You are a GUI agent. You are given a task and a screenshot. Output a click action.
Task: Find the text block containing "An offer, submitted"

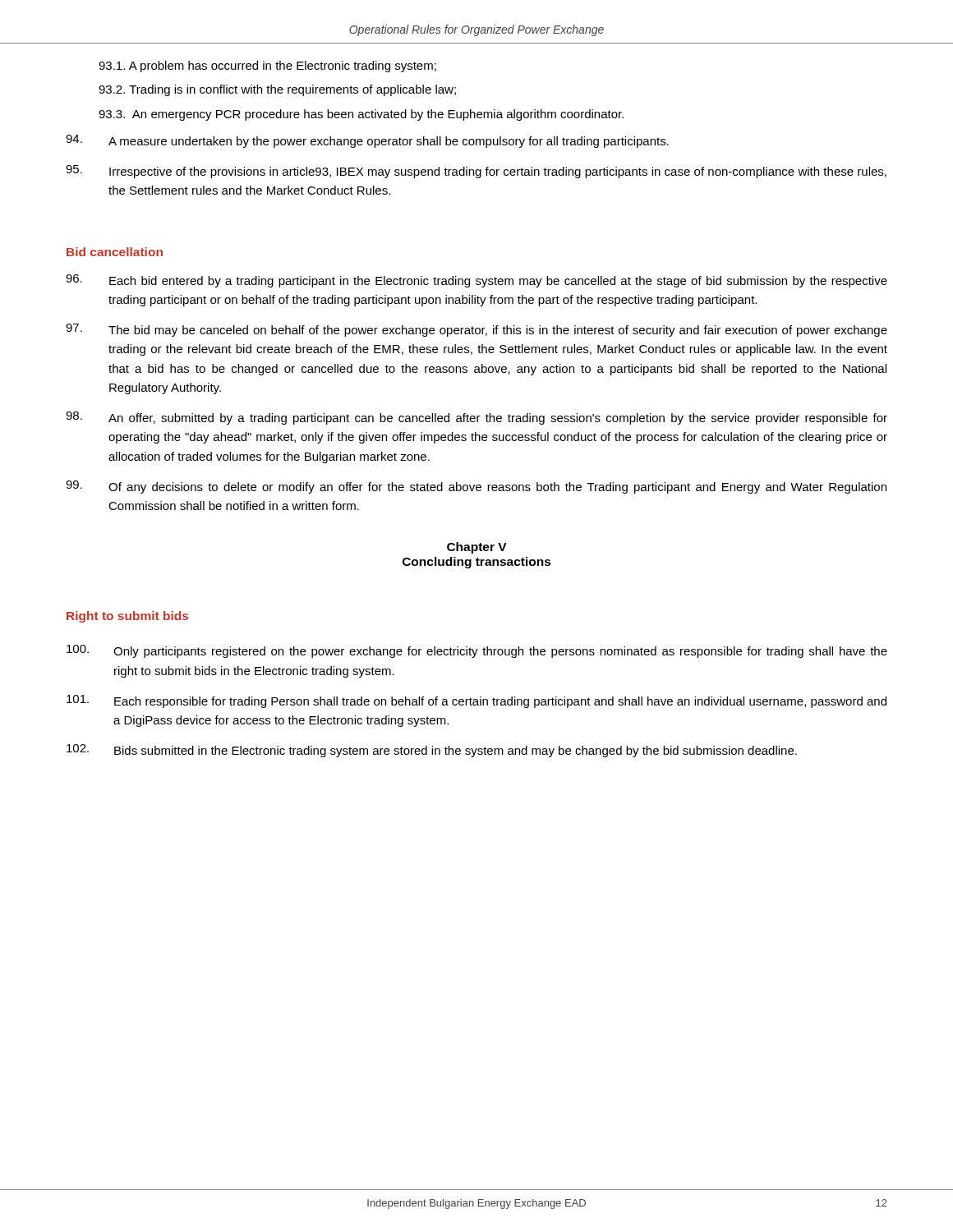(x=476, y=437)
